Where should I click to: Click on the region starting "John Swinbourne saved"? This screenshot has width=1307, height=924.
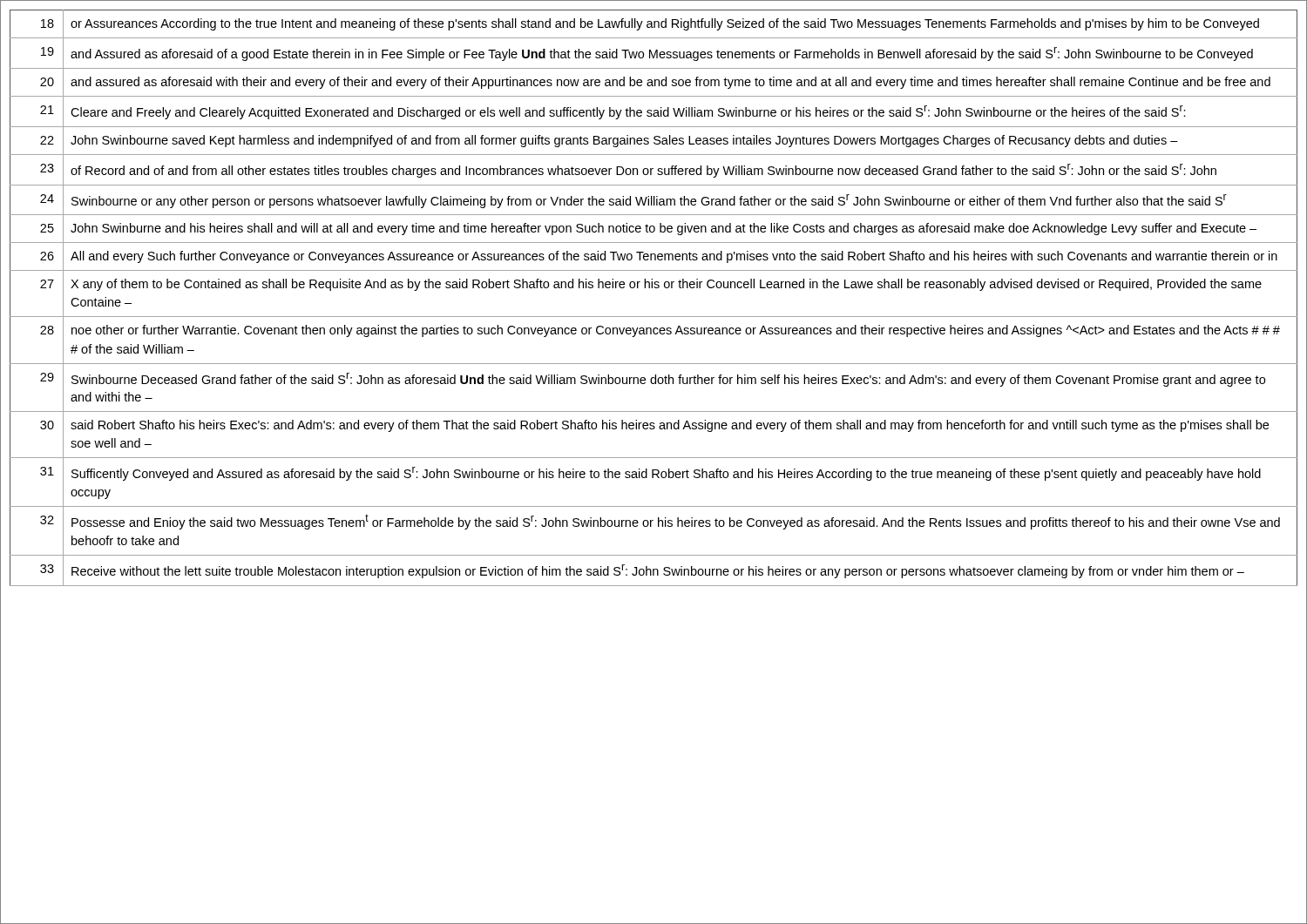624,140
